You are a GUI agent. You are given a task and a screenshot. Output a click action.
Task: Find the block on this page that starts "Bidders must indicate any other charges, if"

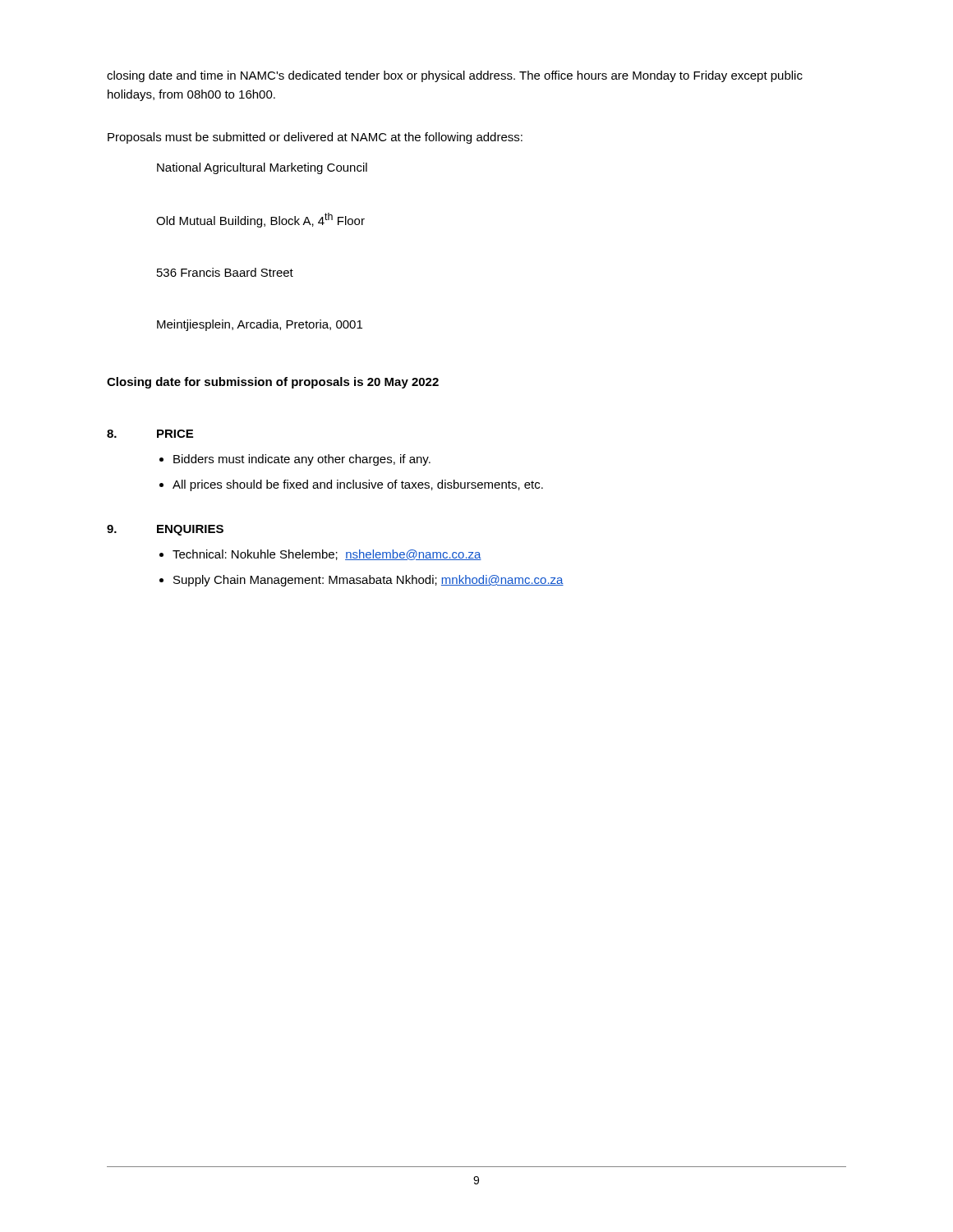point(302,458)
